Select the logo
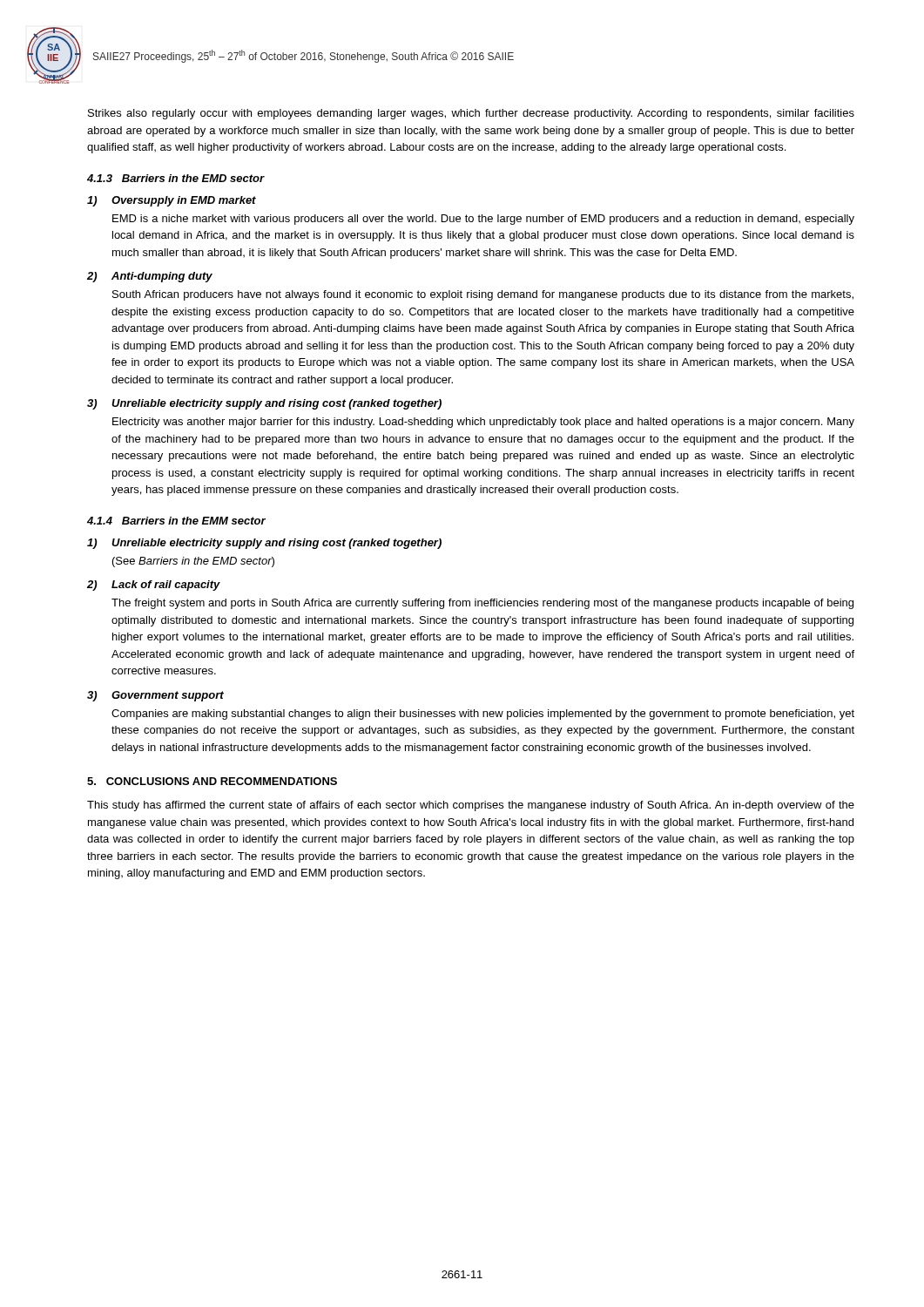Viewport: 924px width, 1307px height. (x=54, y=54)
